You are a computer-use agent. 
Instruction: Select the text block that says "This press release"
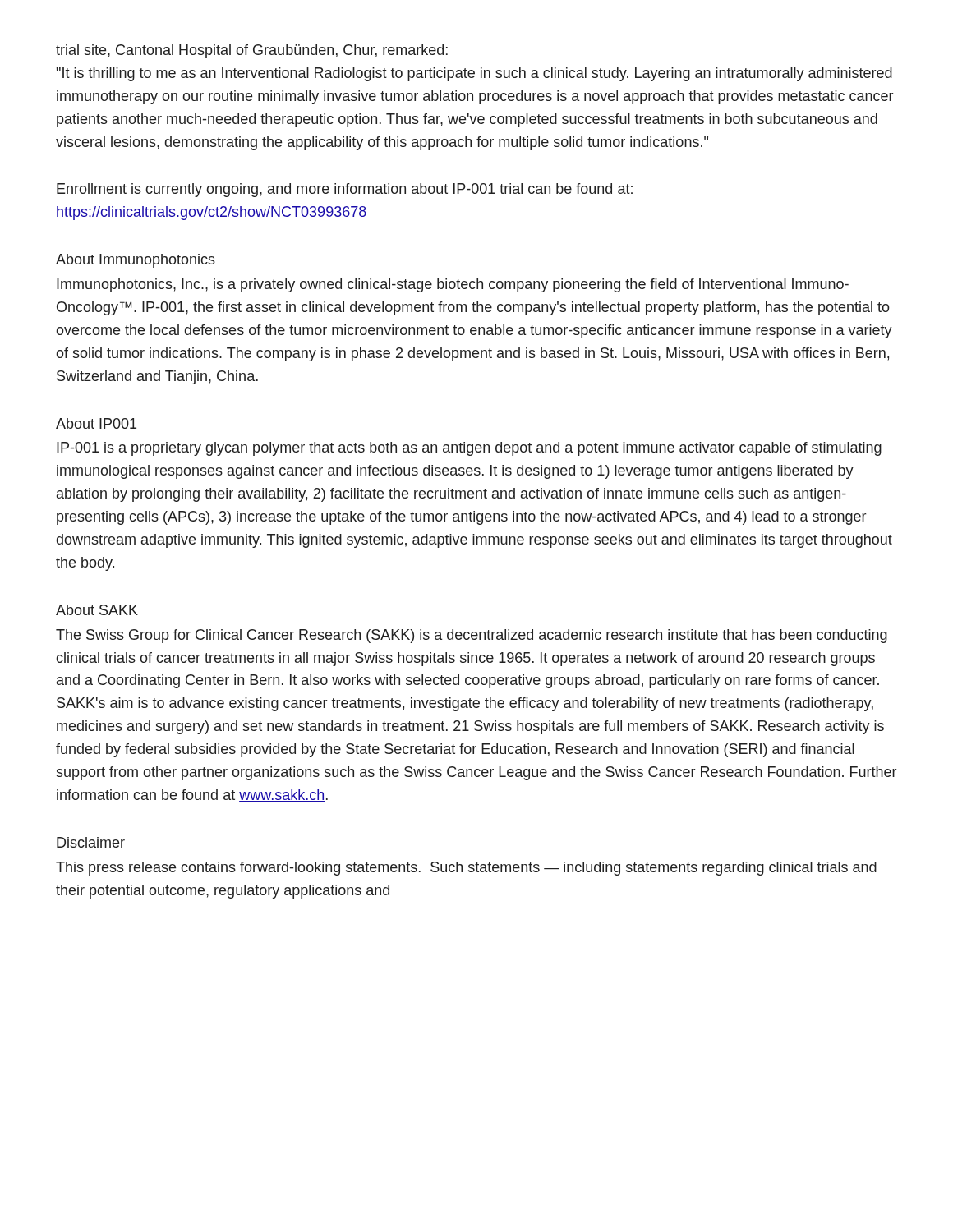pyautogui.click(x=476, y=879)
